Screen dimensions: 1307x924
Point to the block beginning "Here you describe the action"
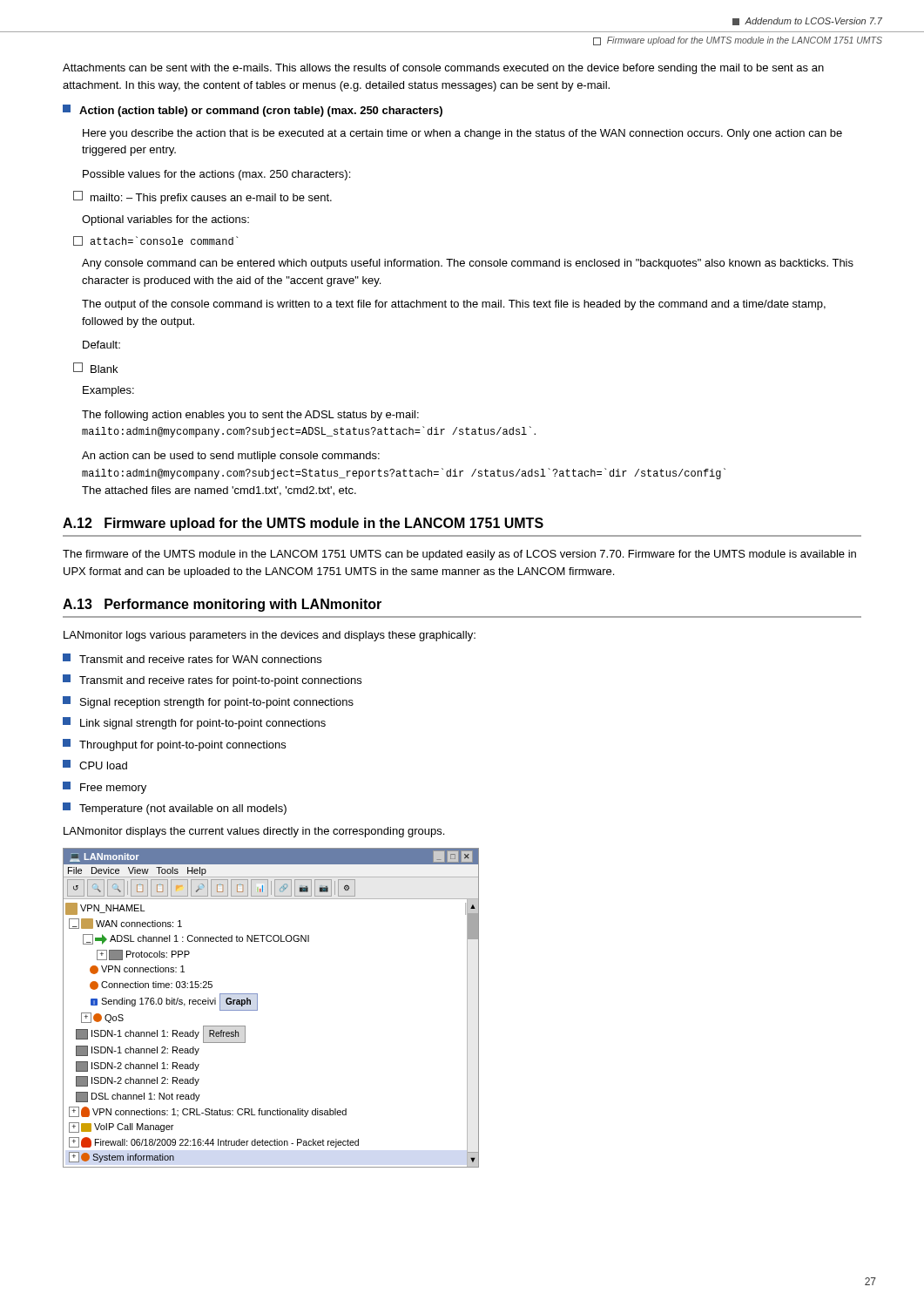(462, 134)
